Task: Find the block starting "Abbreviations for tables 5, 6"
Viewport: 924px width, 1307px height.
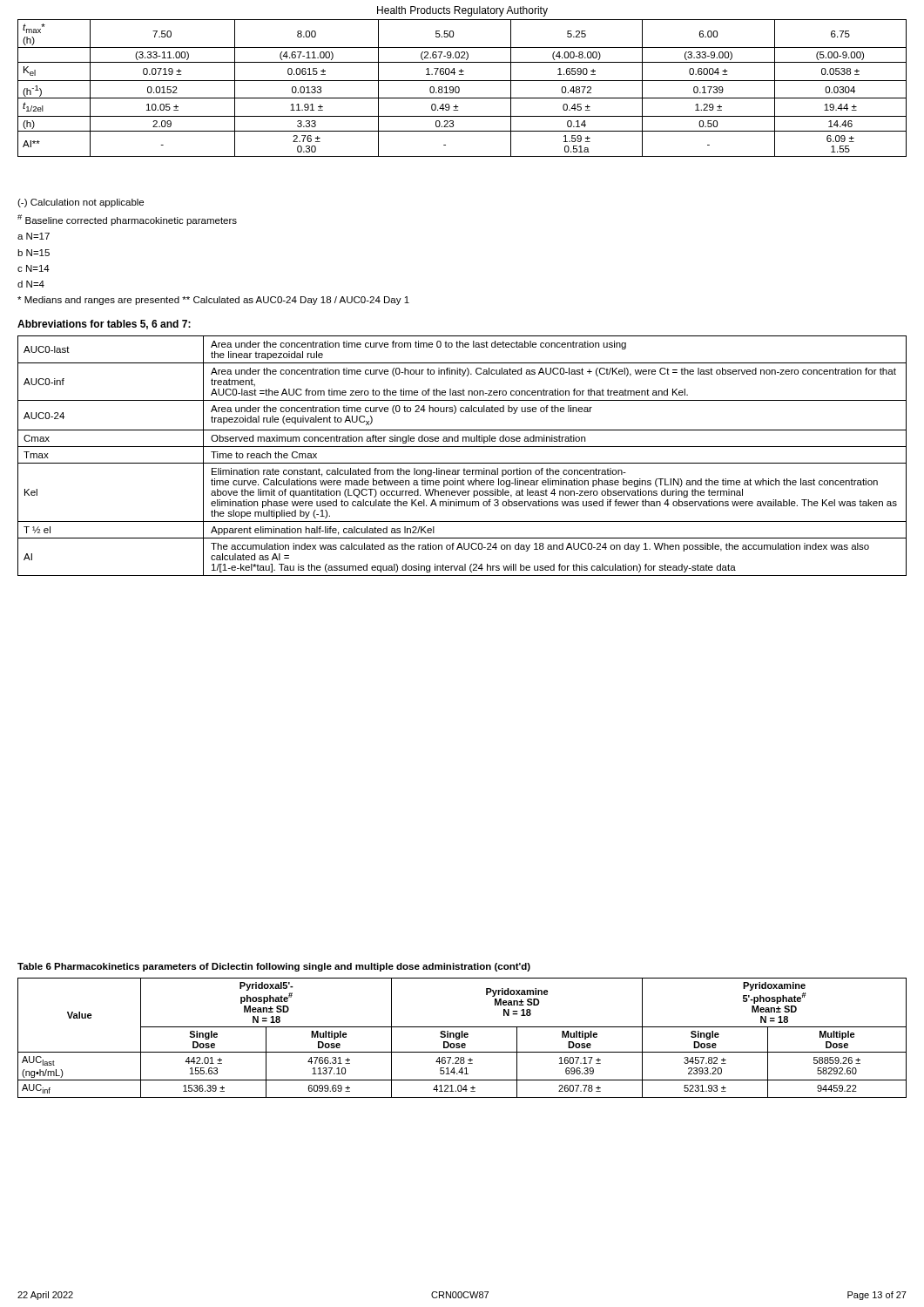Action: (x=104, y=324)
